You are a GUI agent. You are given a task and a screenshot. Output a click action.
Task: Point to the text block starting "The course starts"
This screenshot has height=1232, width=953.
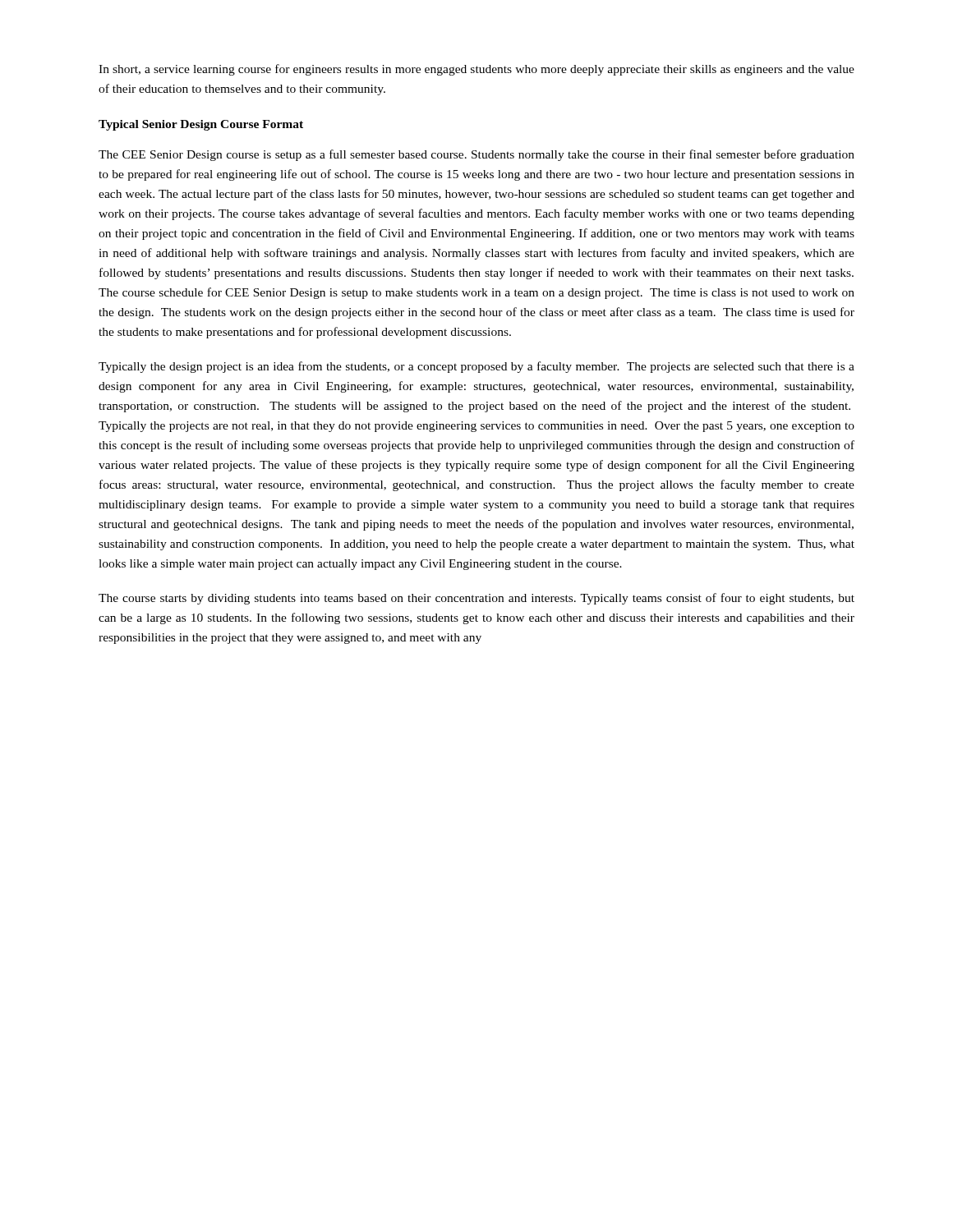point(476,618)
